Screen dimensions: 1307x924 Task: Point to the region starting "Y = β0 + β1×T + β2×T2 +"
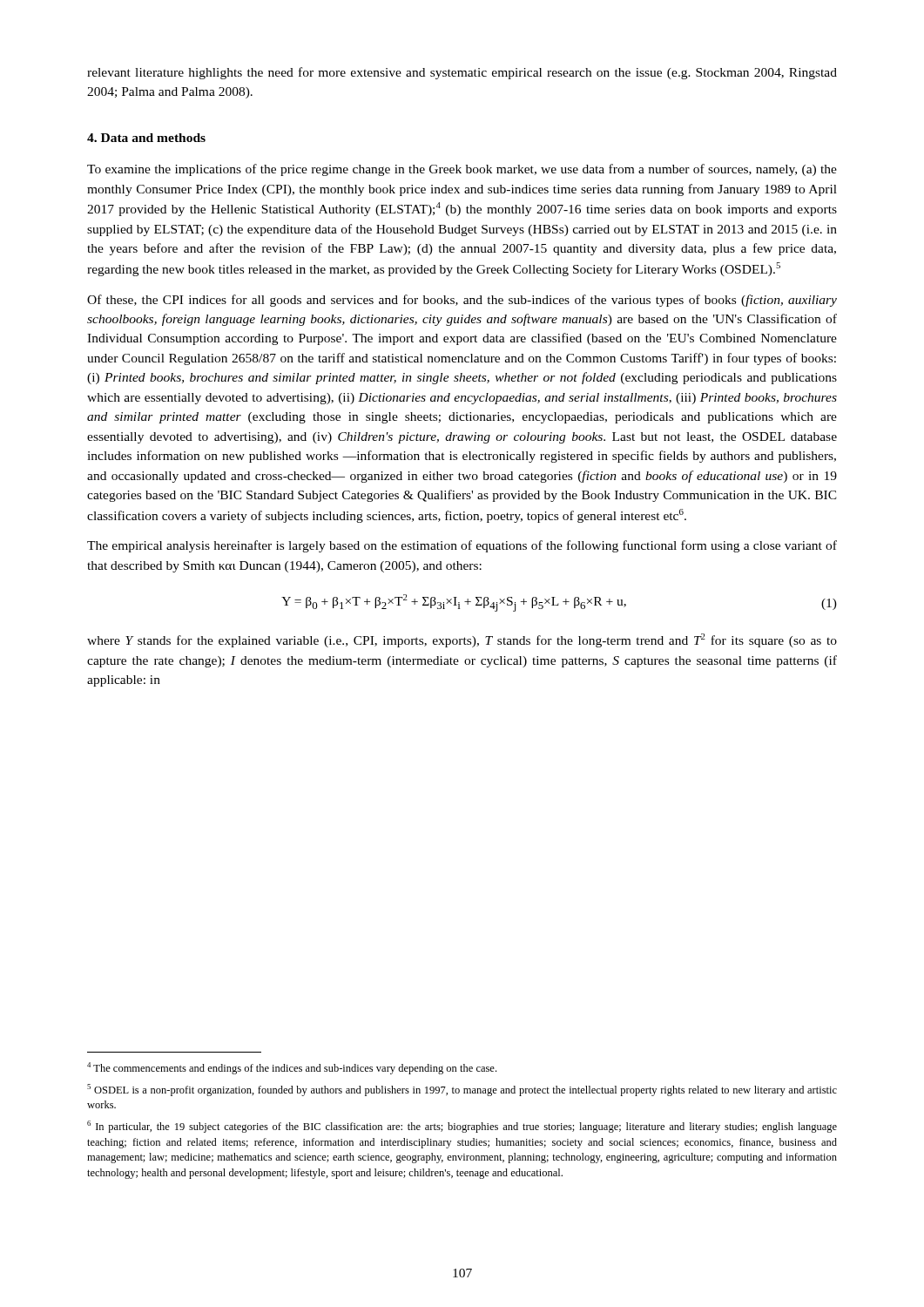[x=462, y=603]
